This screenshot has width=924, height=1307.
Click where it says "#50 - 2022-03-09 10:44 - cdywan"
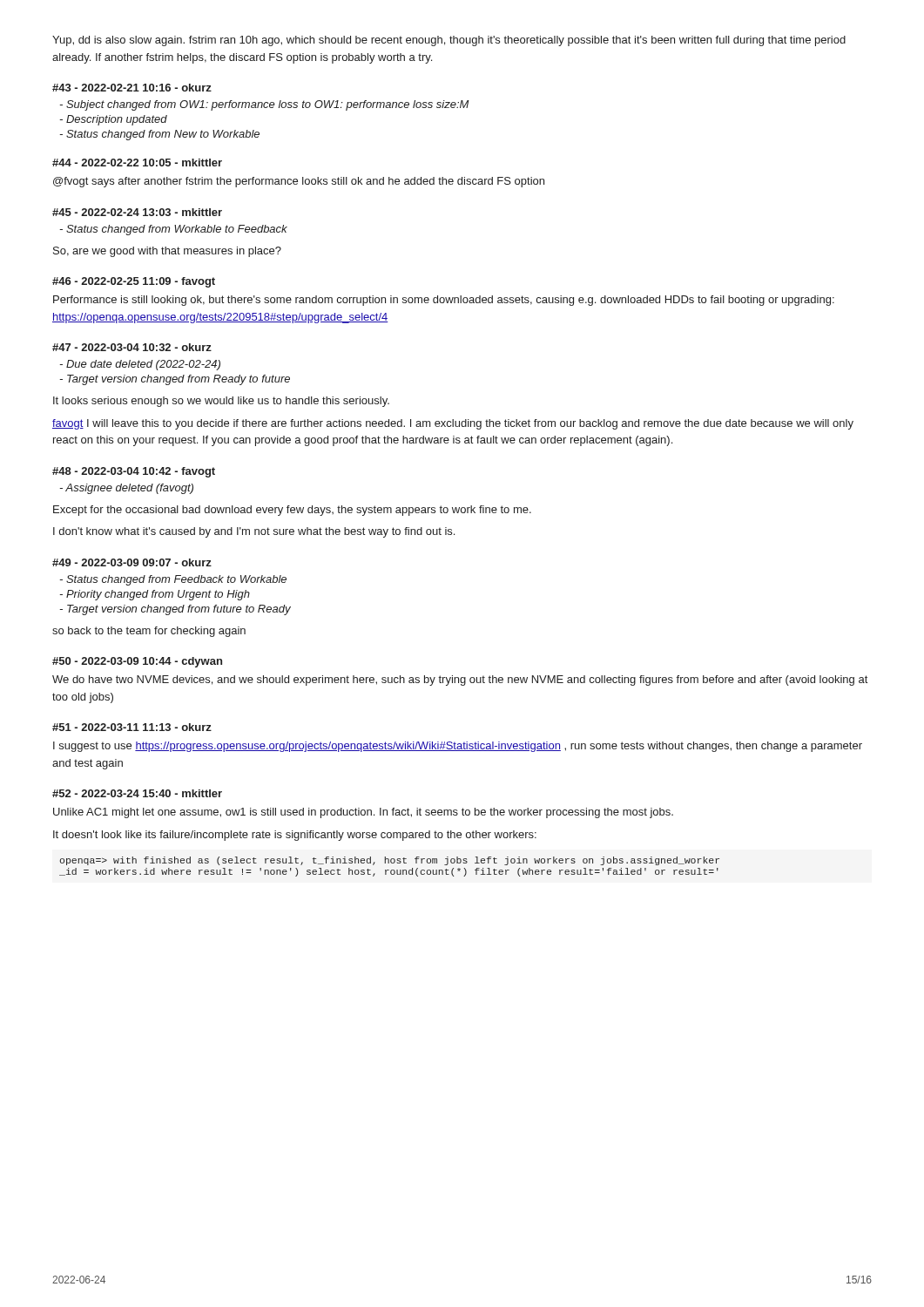(138, 661)
